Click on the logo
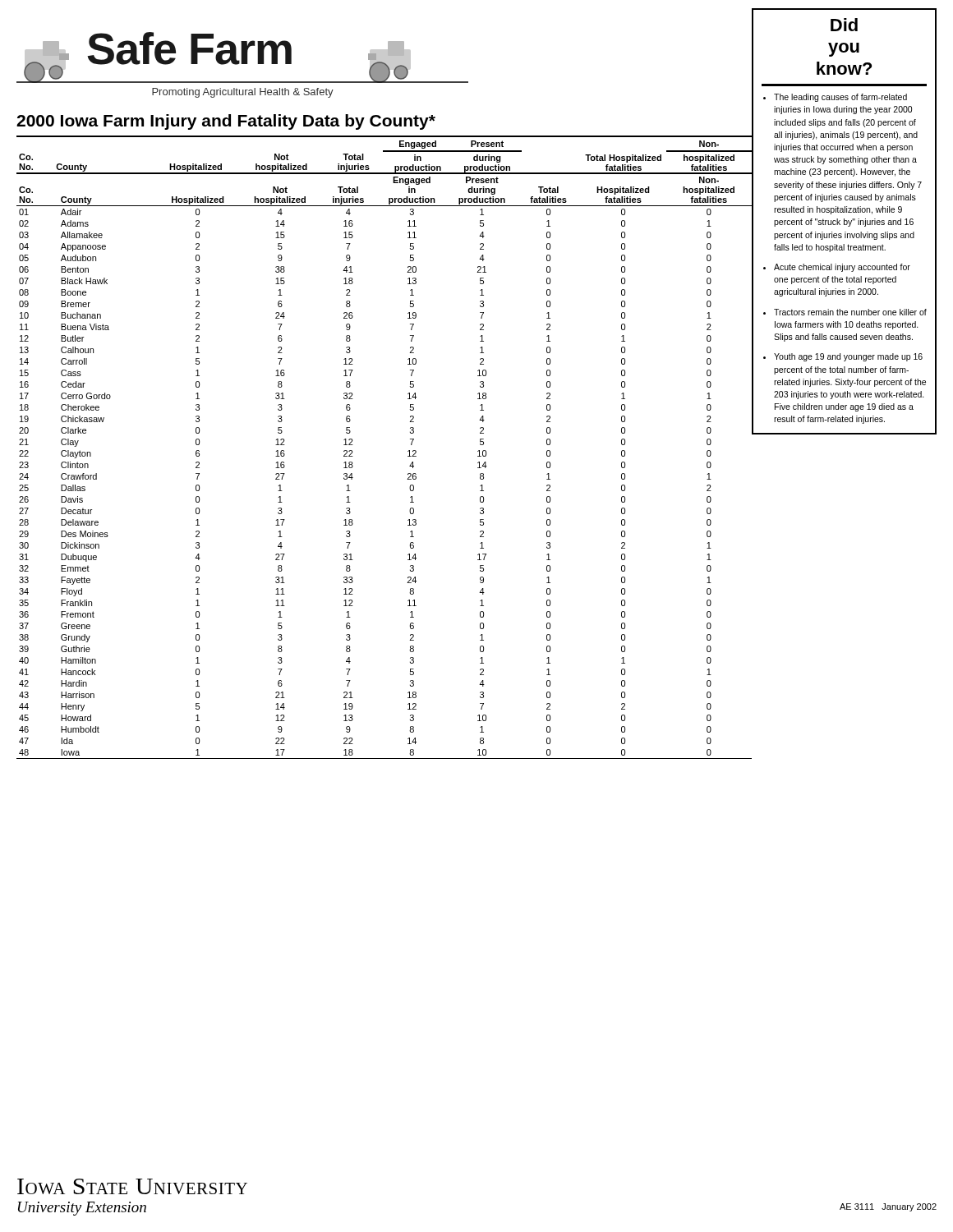 [246, 55]
